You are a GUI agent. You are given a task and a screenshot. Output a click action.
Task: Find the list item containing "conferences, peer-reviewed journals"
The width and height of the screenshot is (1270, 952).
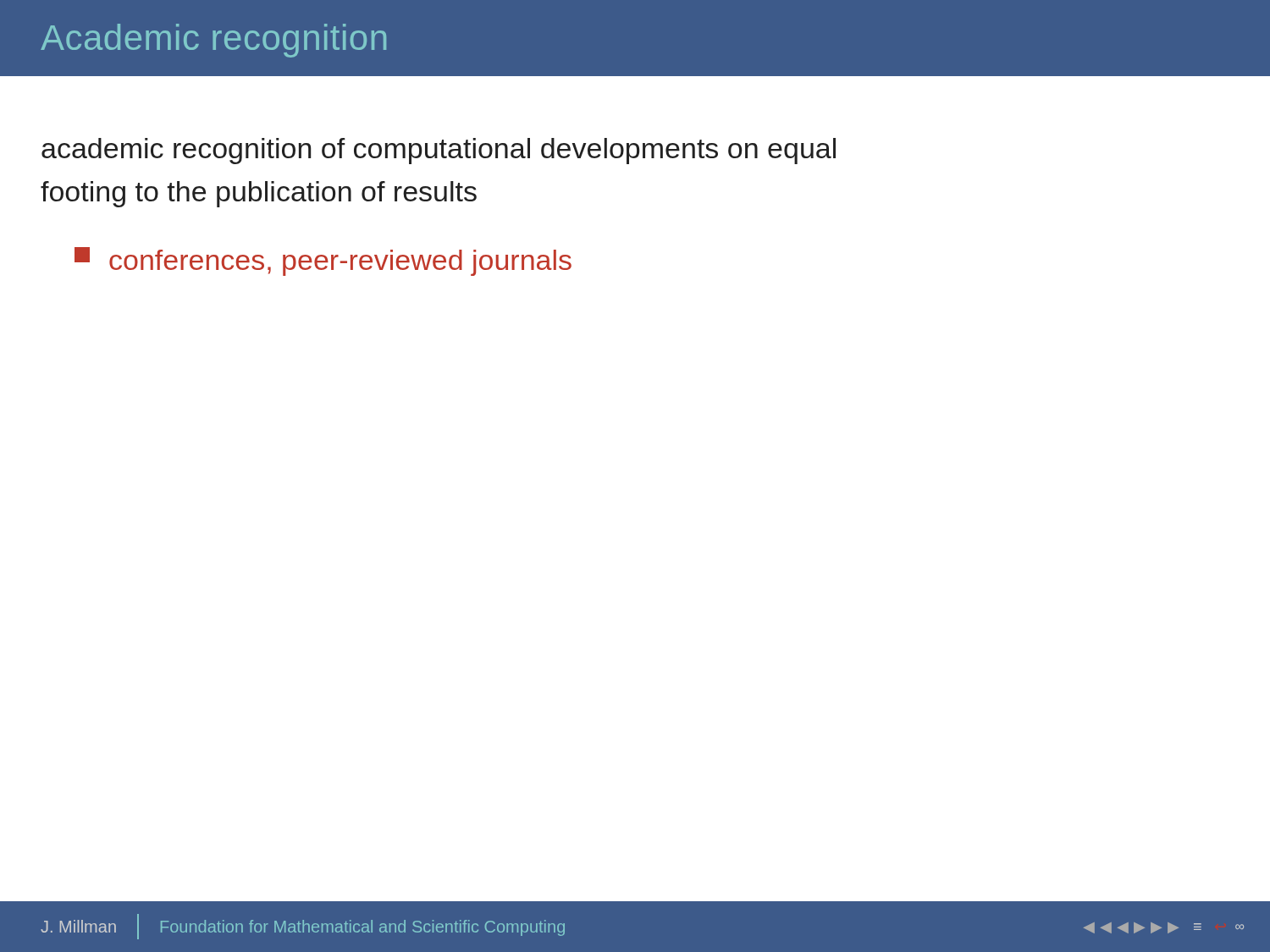pos(323,260)
